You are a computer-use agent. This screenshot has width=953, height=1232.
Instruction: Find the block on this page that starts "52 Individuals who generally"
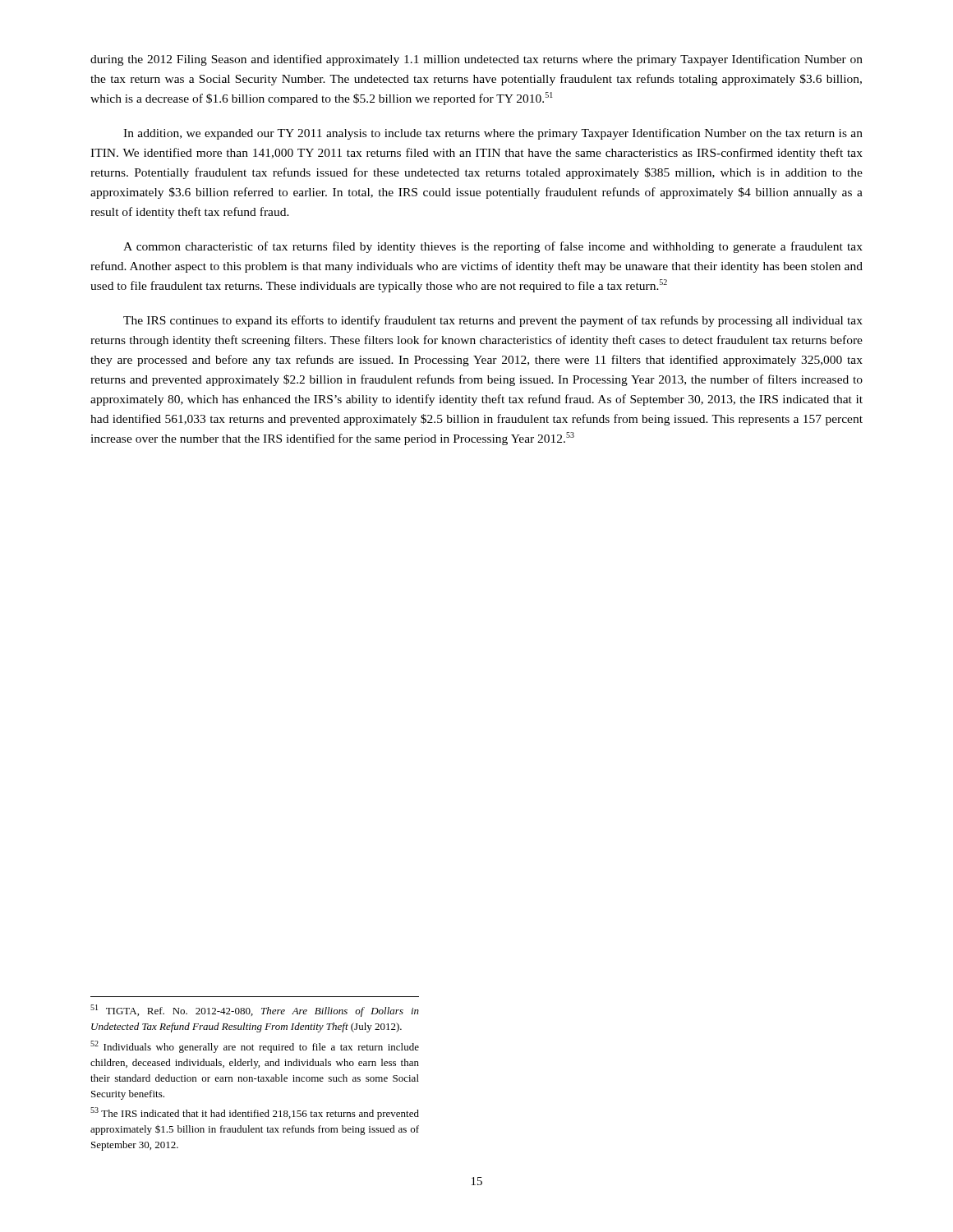tap(255, 1070)
